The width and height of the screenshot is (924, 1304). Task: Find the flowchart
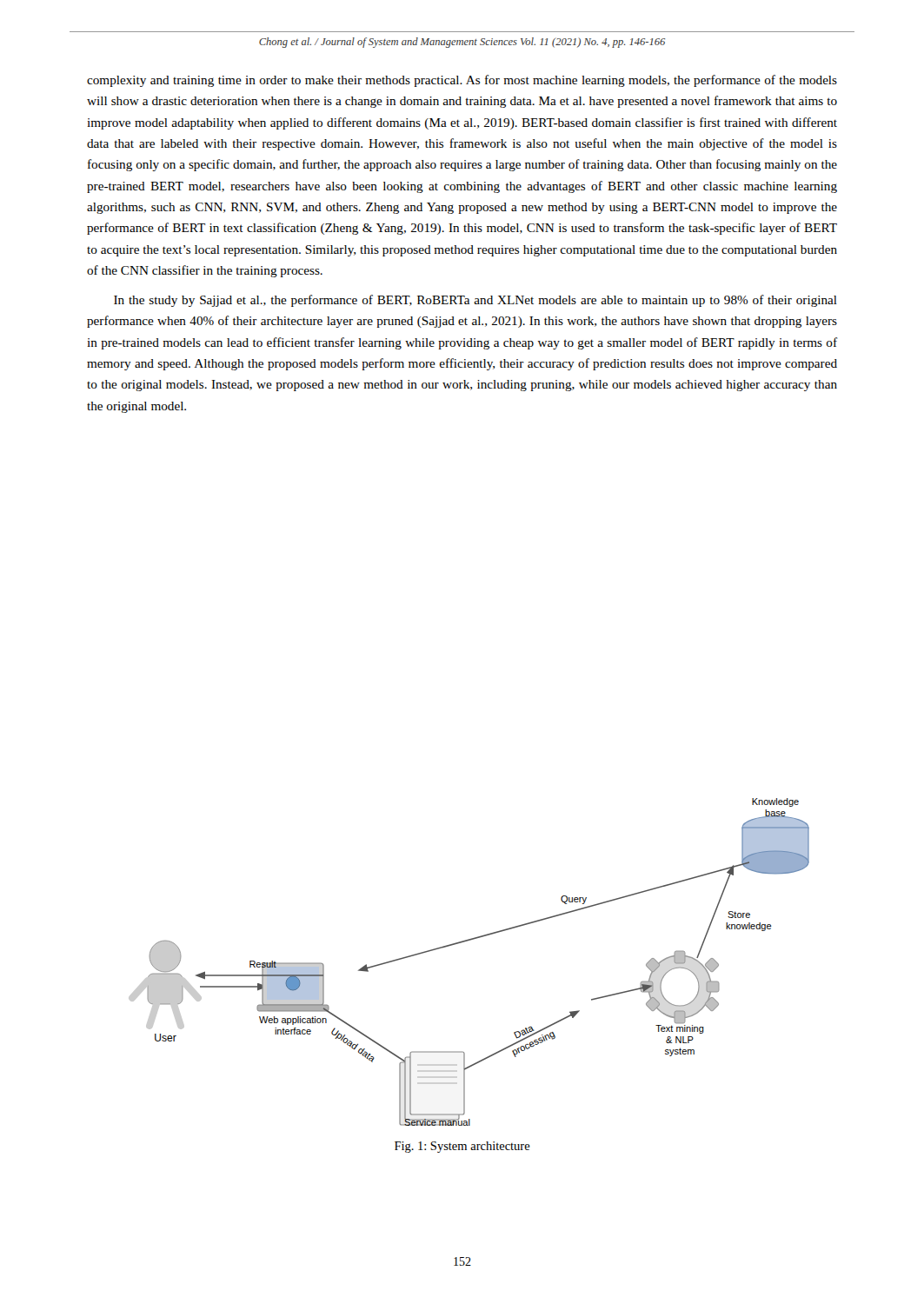pos(462,948)
